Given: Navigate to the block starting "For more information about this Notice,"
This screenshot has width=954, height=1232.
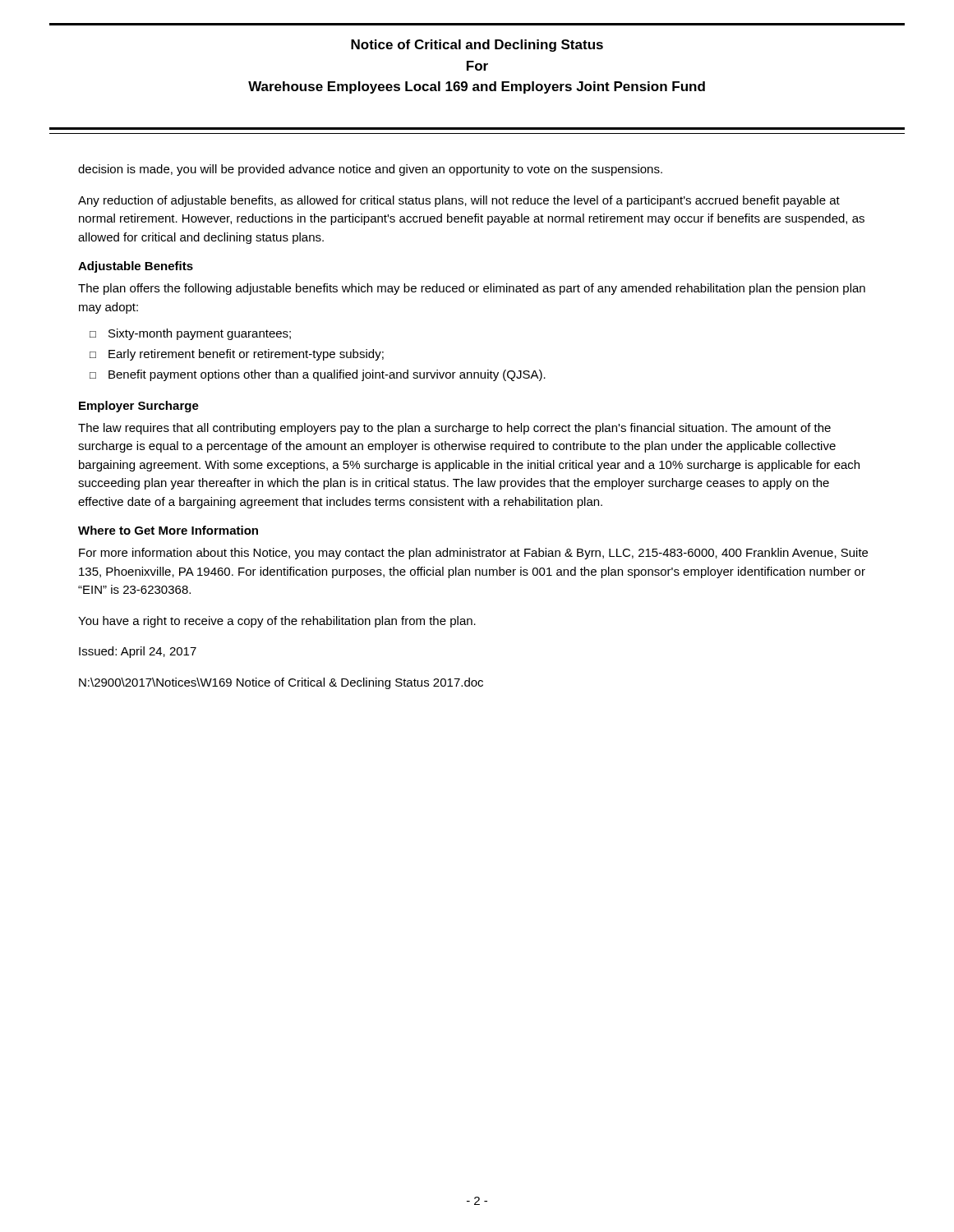Looking at the screenshot, I should click(x=473, y=571).
